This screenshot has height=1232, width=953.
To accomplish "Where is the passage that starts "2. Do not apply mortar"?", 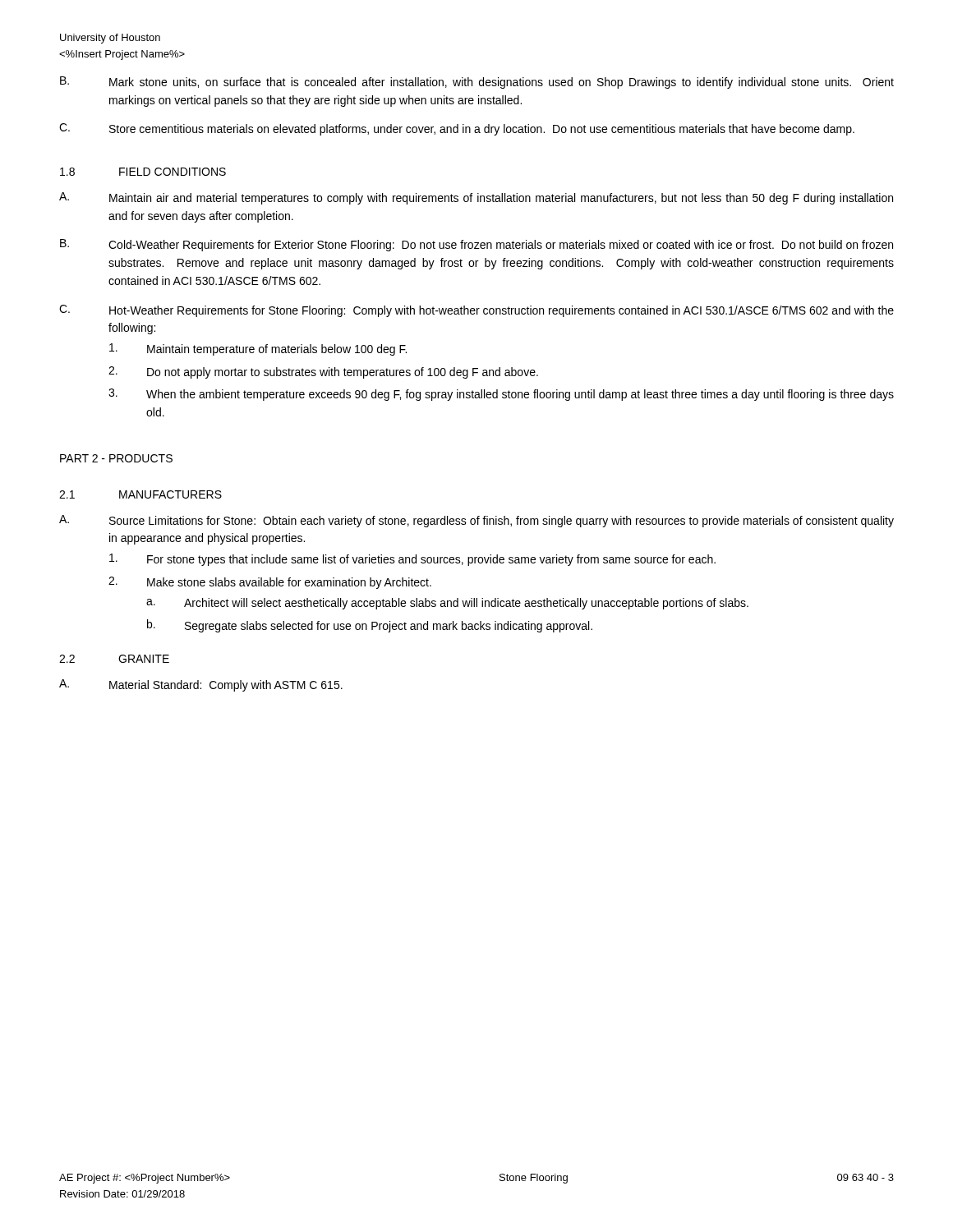I will click(501, 372).
